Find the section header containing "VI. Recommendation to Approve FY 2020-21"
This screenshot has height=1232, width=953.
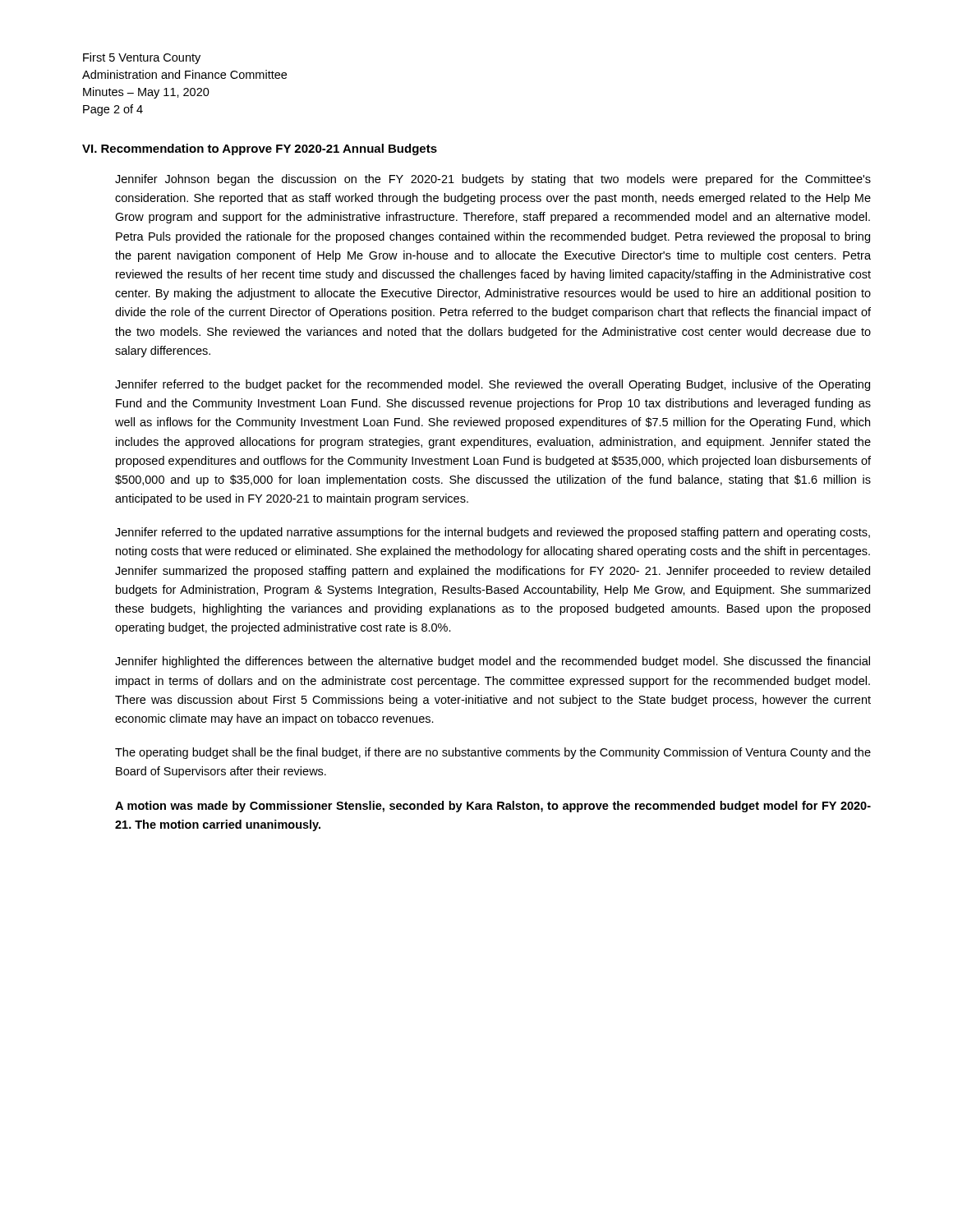260,148
